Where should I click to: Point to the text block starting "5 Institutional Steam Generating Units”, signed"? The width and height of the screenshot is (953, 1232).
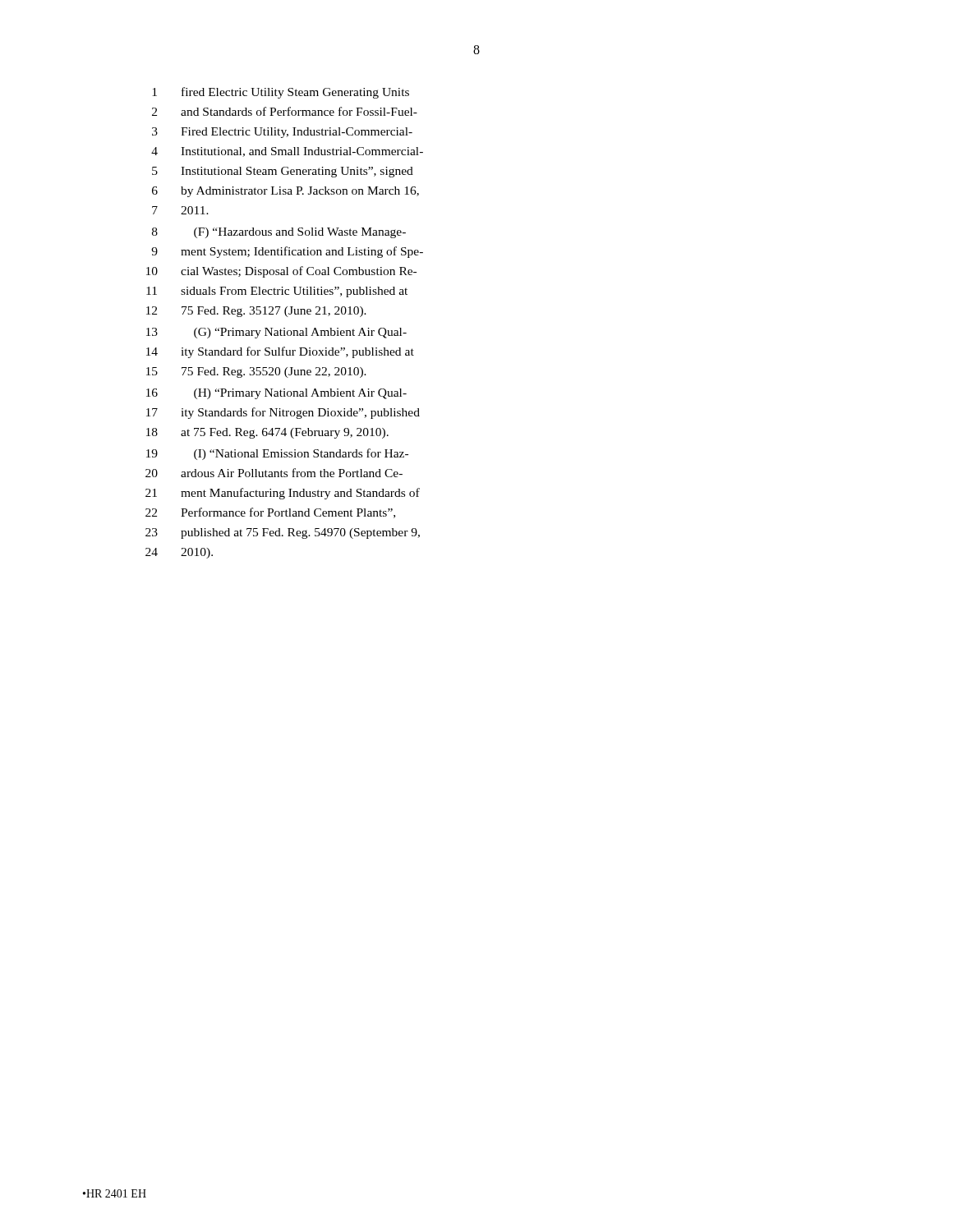click(x=283, y=172)
